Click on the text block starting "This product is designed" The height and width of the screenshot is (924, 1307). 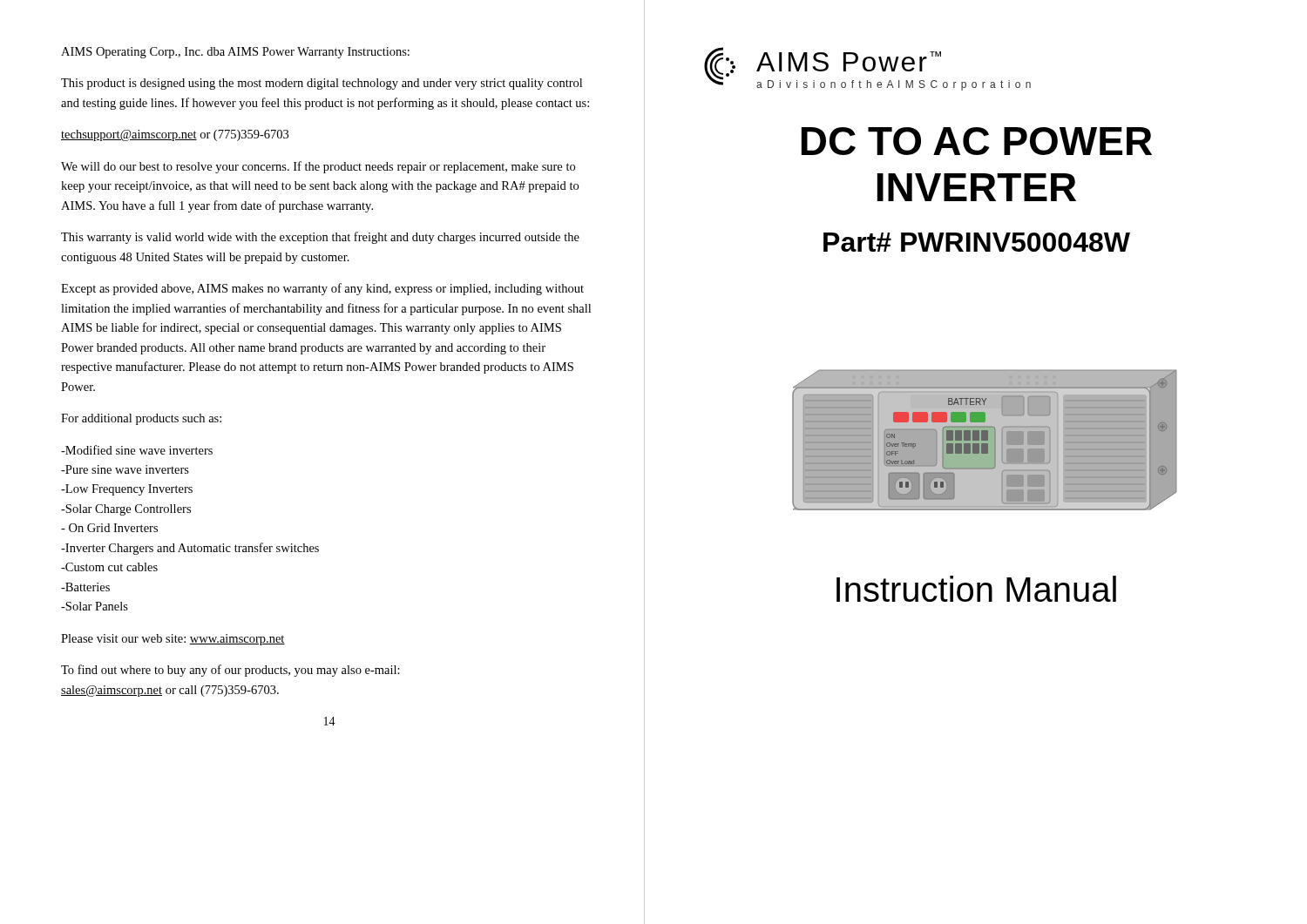tap(329, 93)
